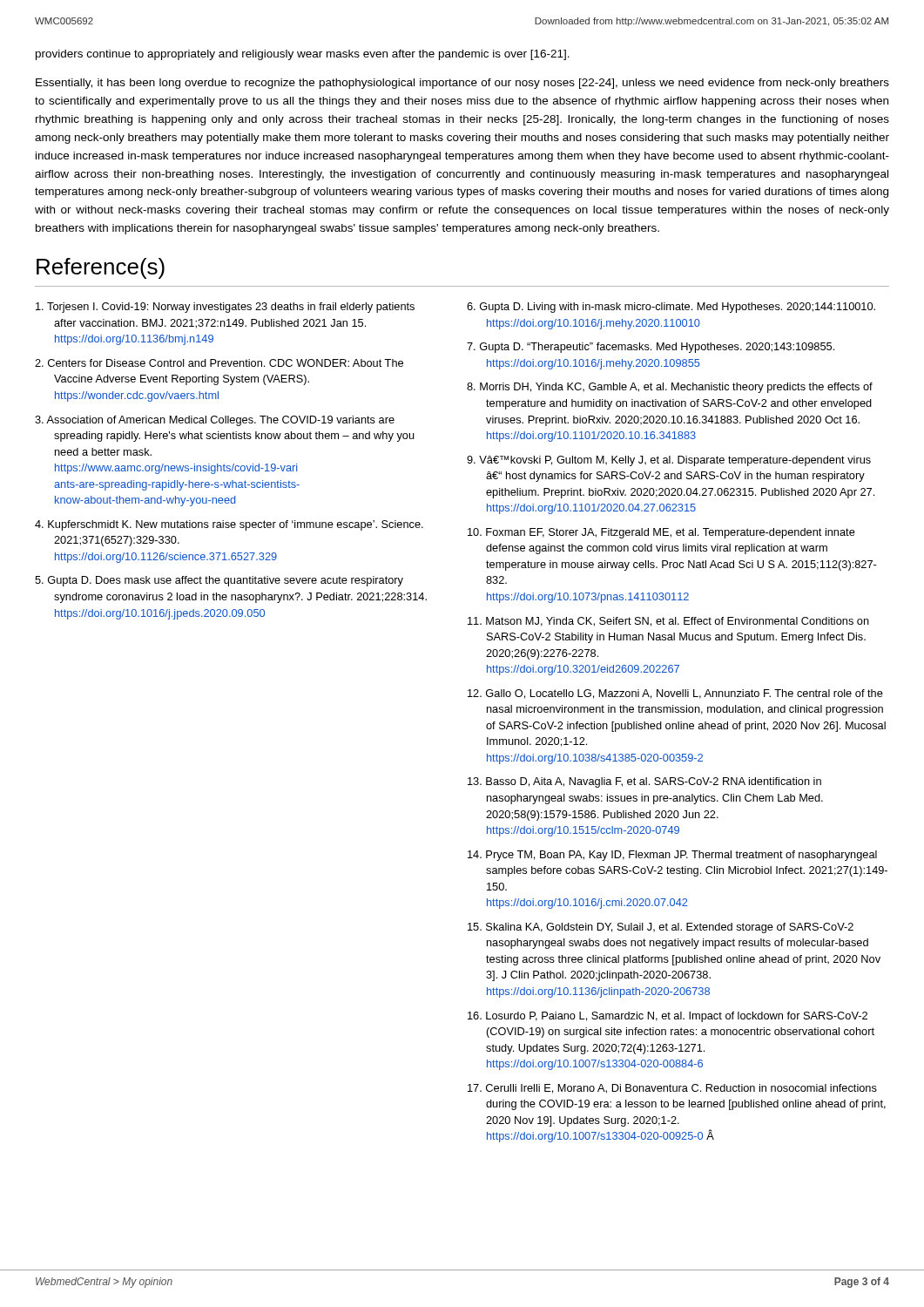Find the region starting "13. Basso D, Aita A, Navaglia"
Screen dimensions: 1307x924
[645, 806]
